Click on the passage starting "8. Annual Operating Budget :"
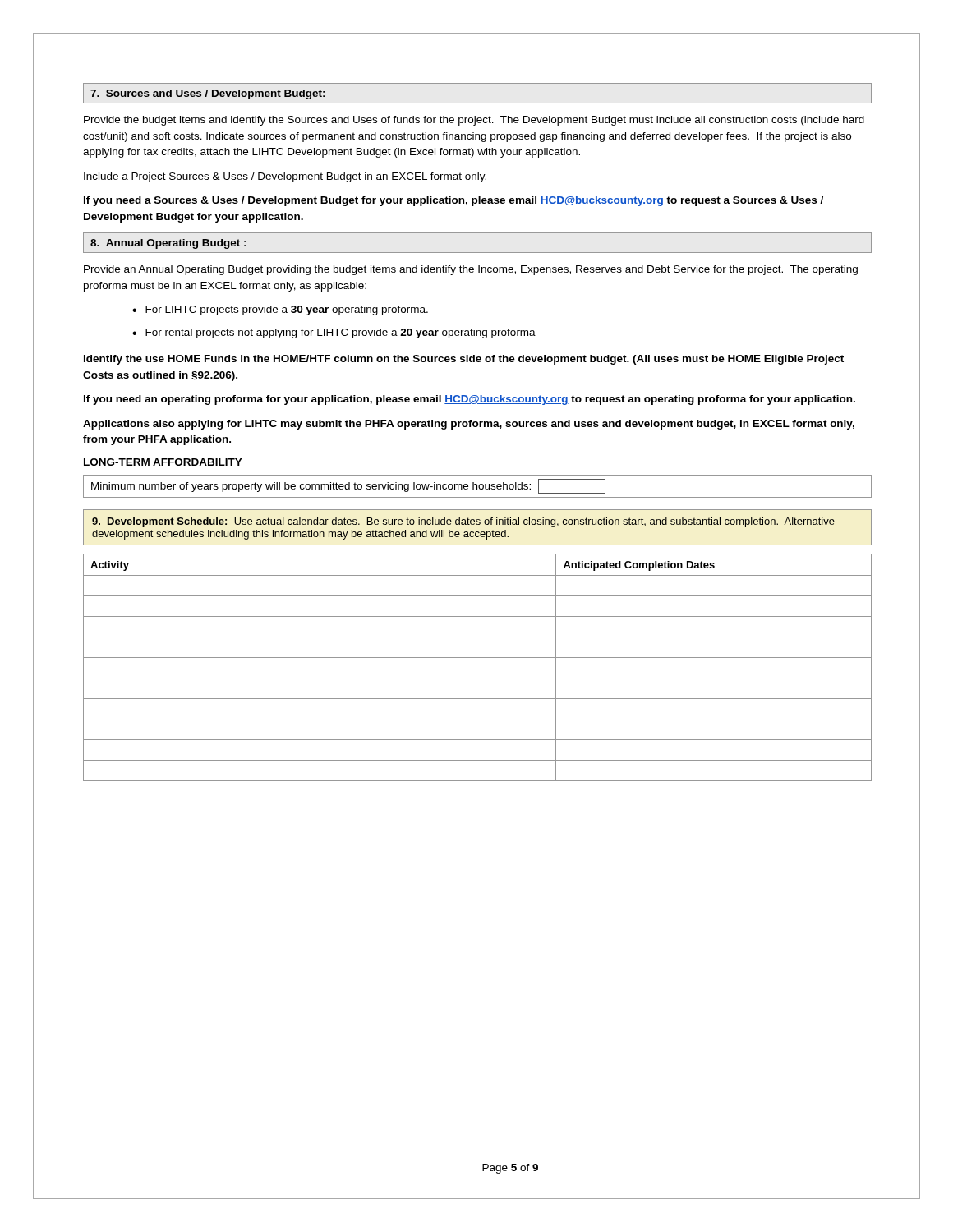 pyautogui.click(x=169, y=243)
